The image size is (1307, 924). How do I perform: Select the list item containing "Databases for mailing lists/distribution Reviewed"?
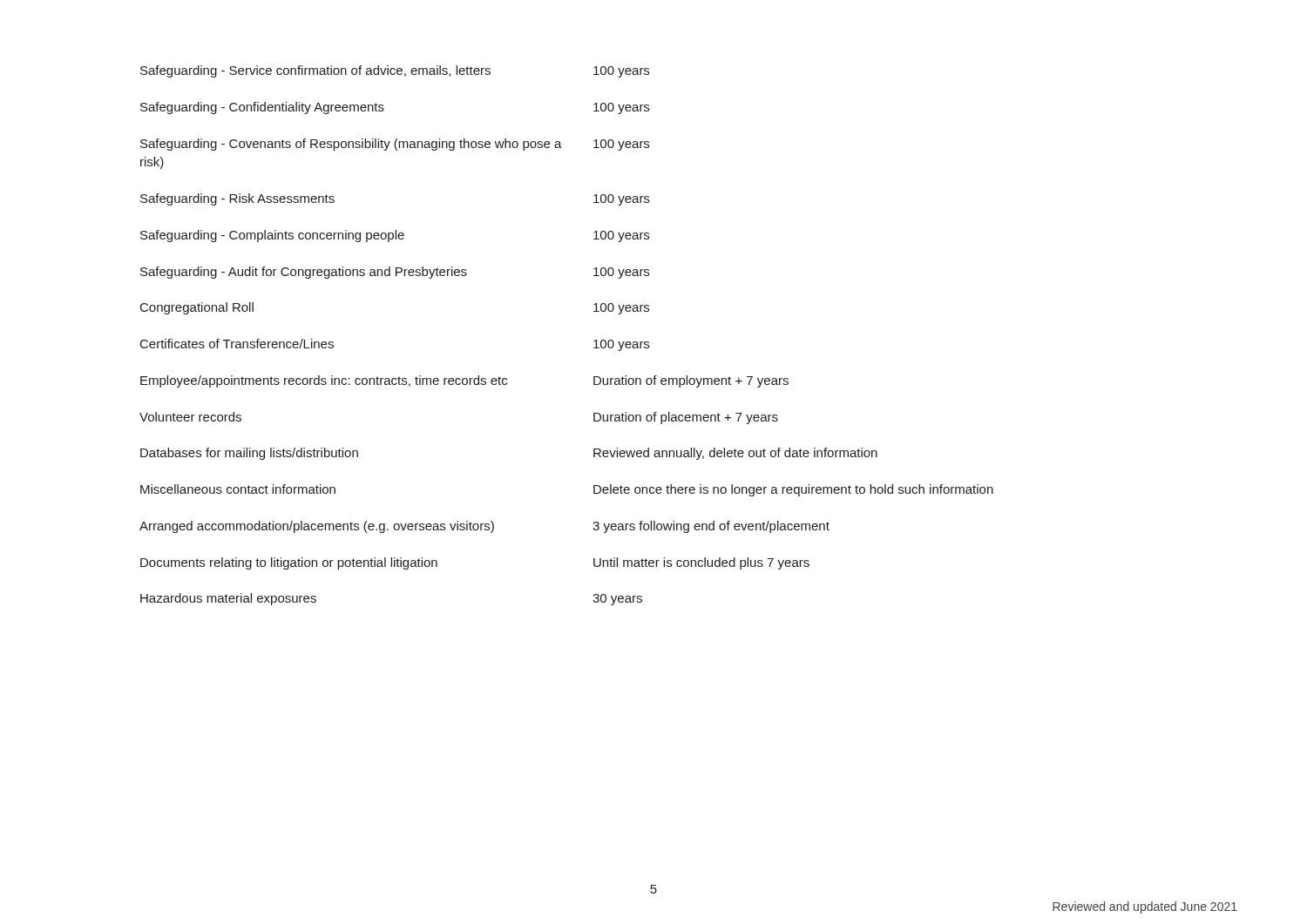click(x=654, y=453)
